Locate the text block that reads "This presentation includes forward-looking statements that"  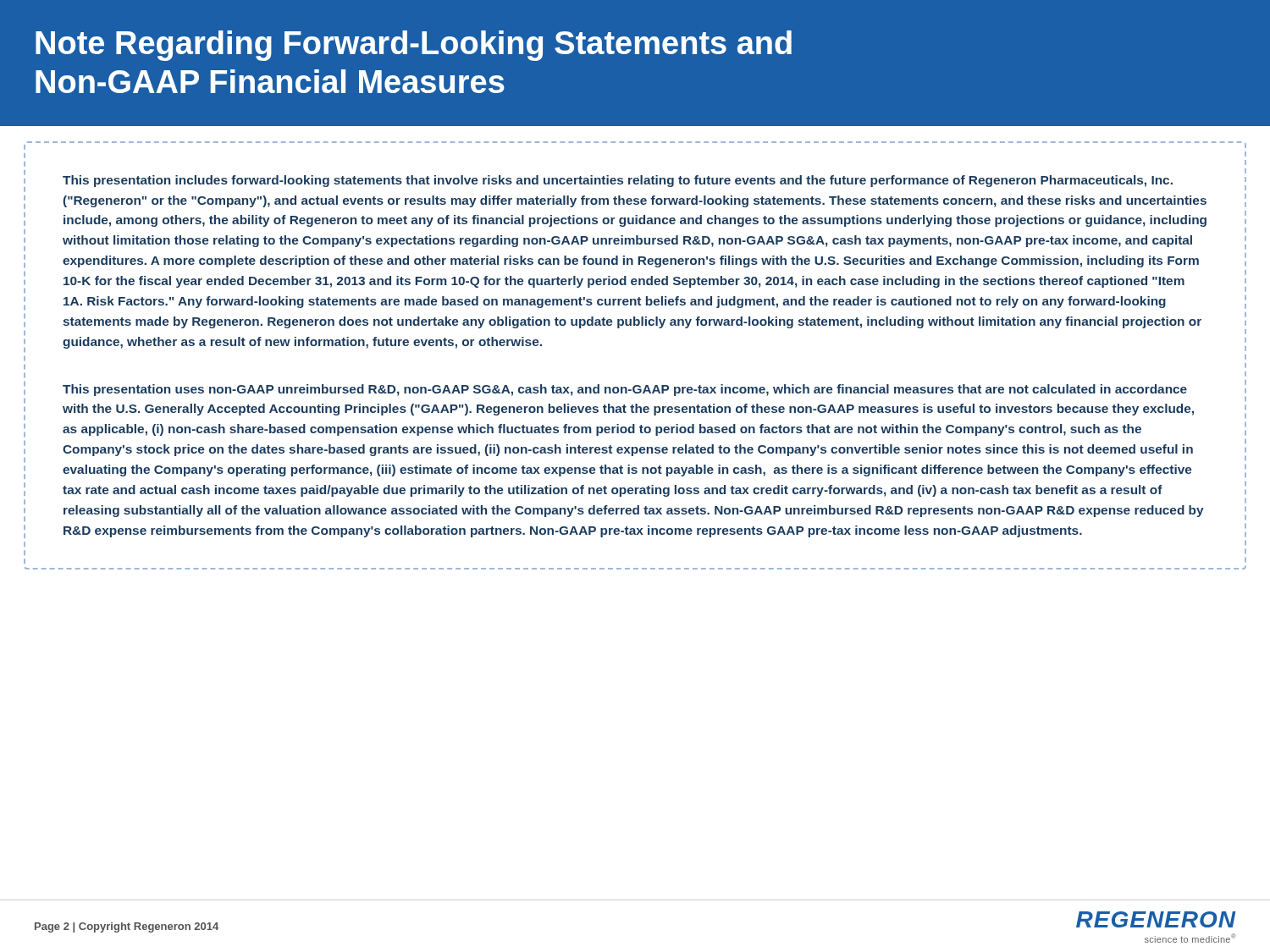635,260
